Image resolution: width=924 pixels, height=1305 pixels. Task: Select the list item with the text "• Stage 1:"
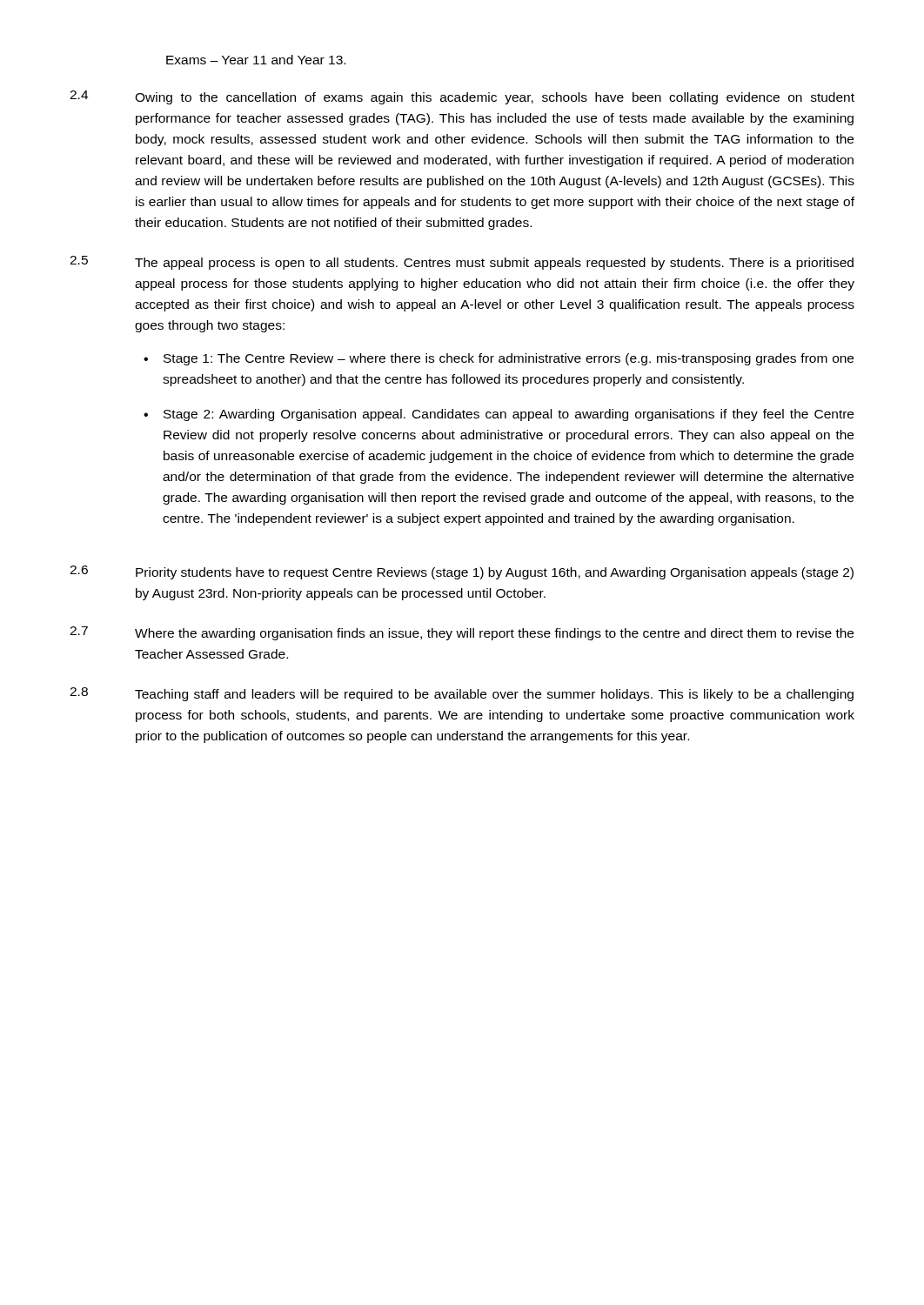499,369
